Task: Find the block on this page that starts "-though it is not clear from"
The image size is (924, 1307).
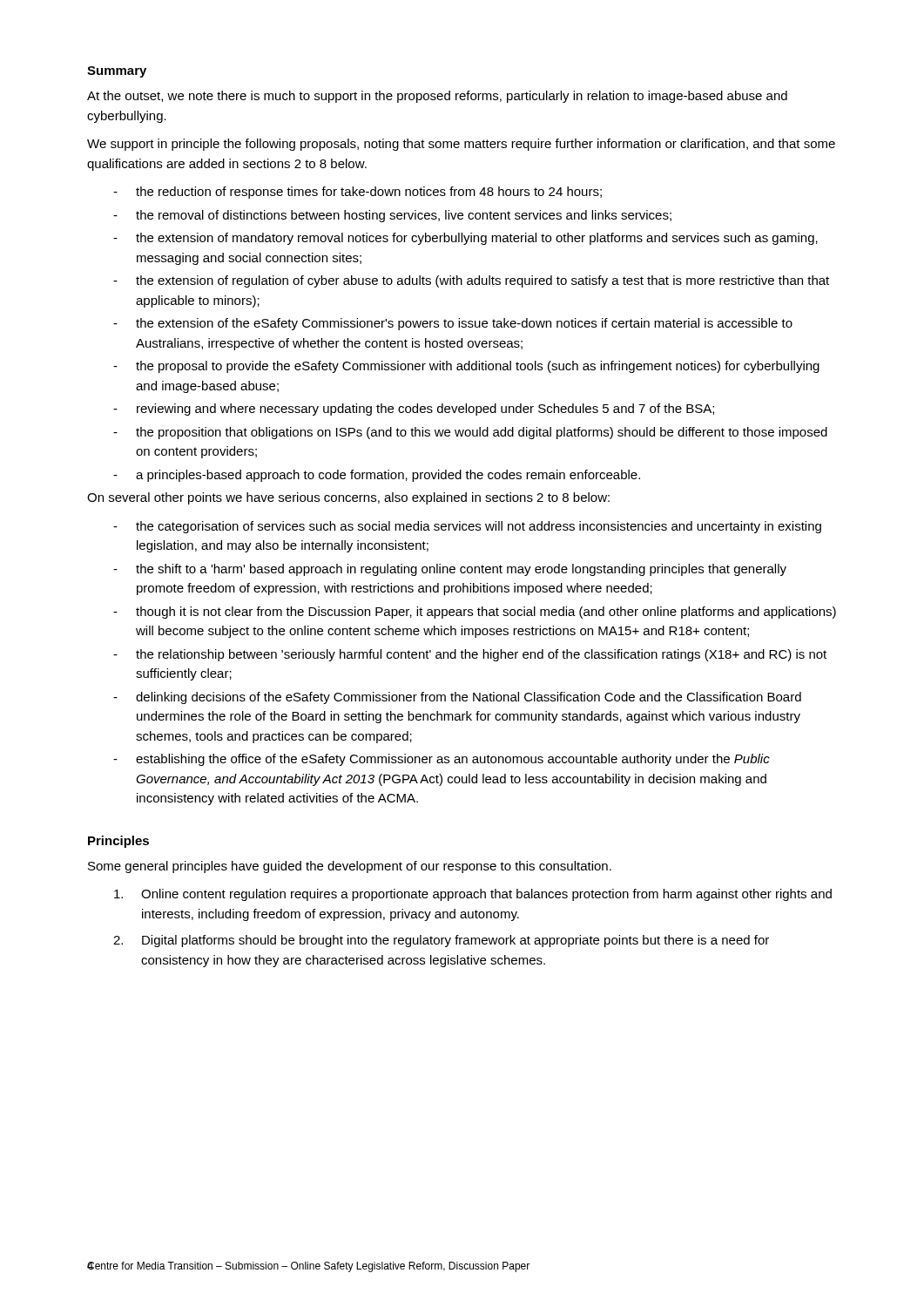Action: point(475,621)
